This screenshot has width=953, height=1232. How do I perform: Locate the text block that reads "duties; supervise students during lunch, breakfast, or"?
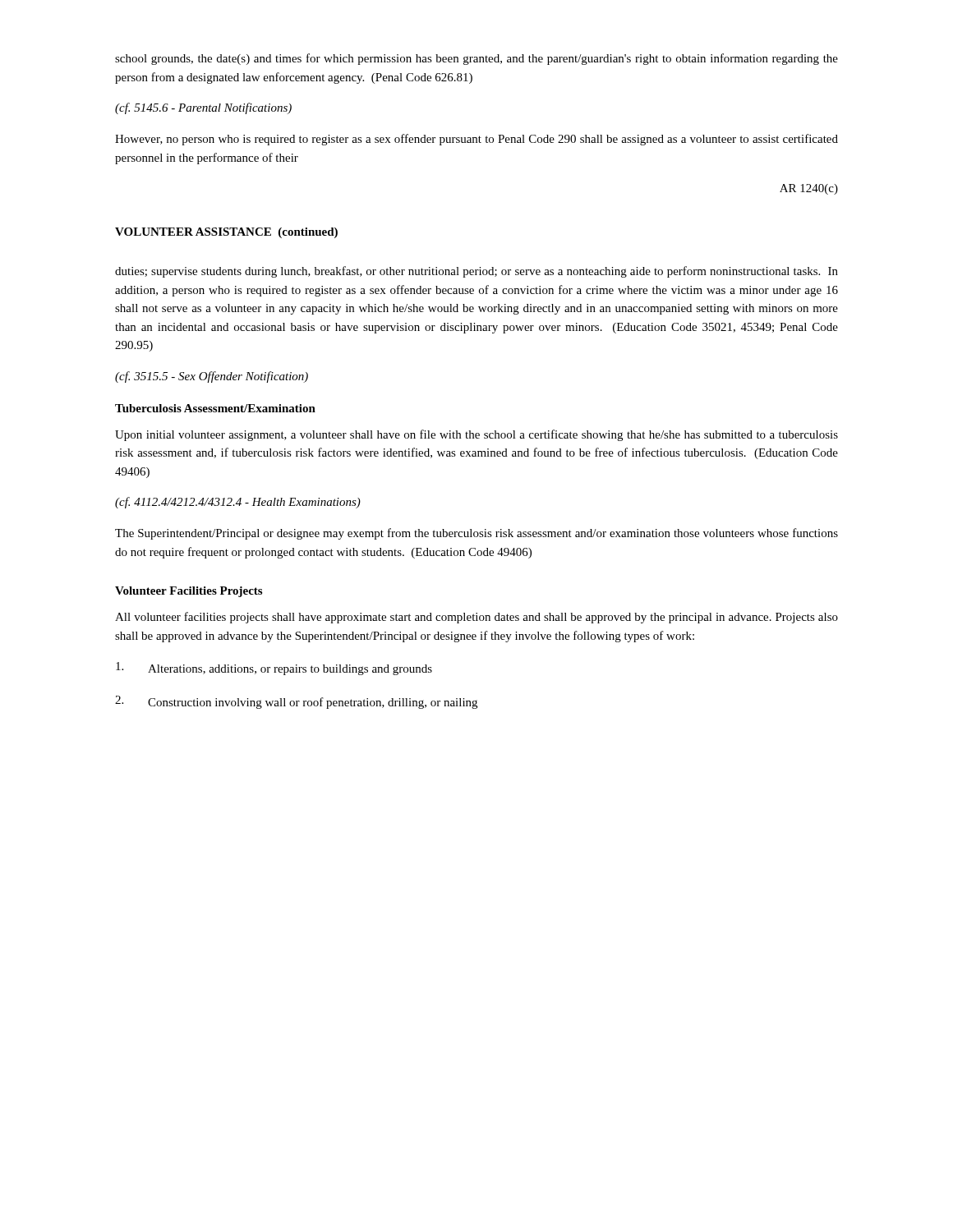pyautogui.click(x=476, y=308)
